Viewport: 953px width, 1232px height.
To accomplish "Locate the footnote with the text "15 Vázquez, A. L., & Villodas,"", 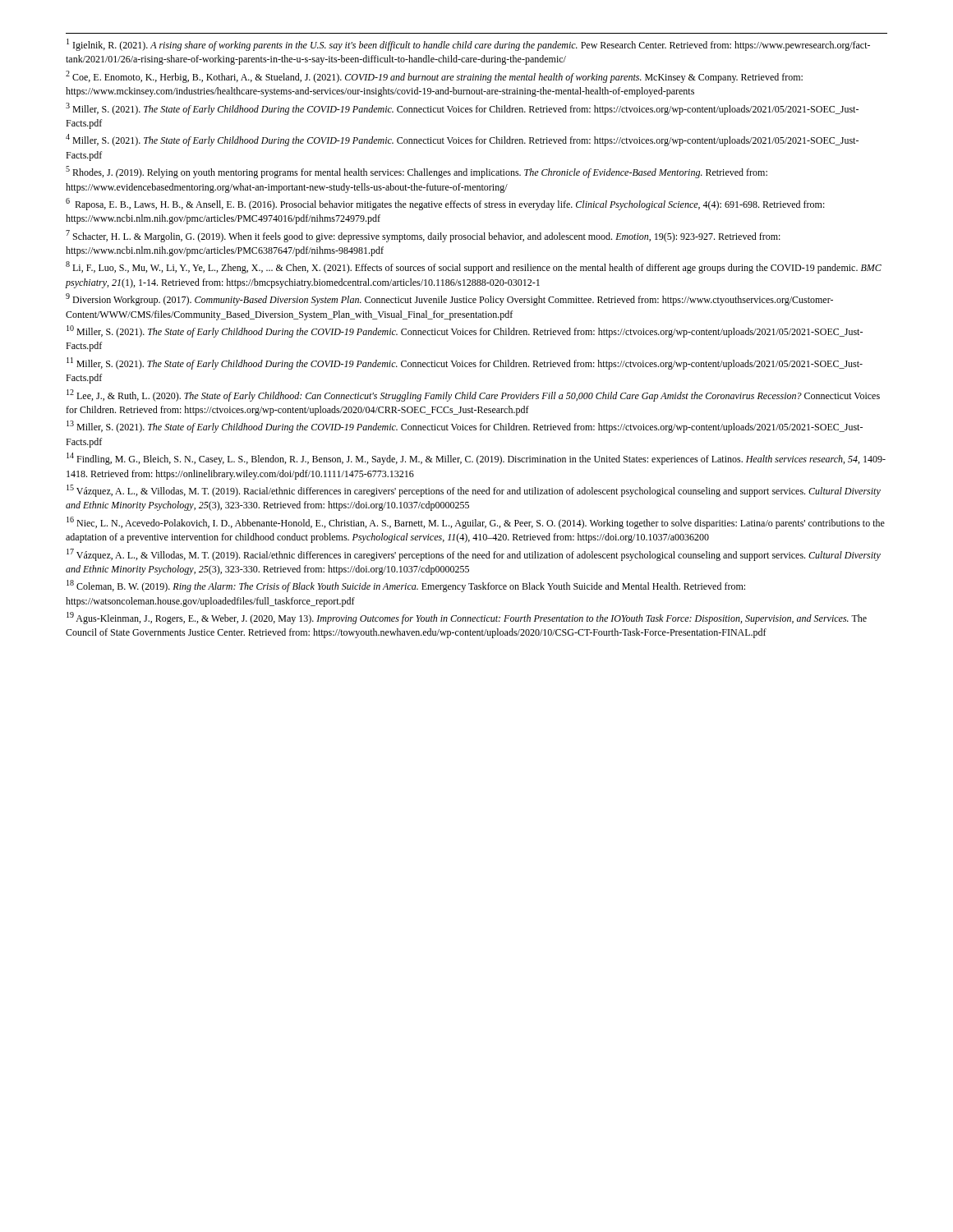I will coord(473,498).
